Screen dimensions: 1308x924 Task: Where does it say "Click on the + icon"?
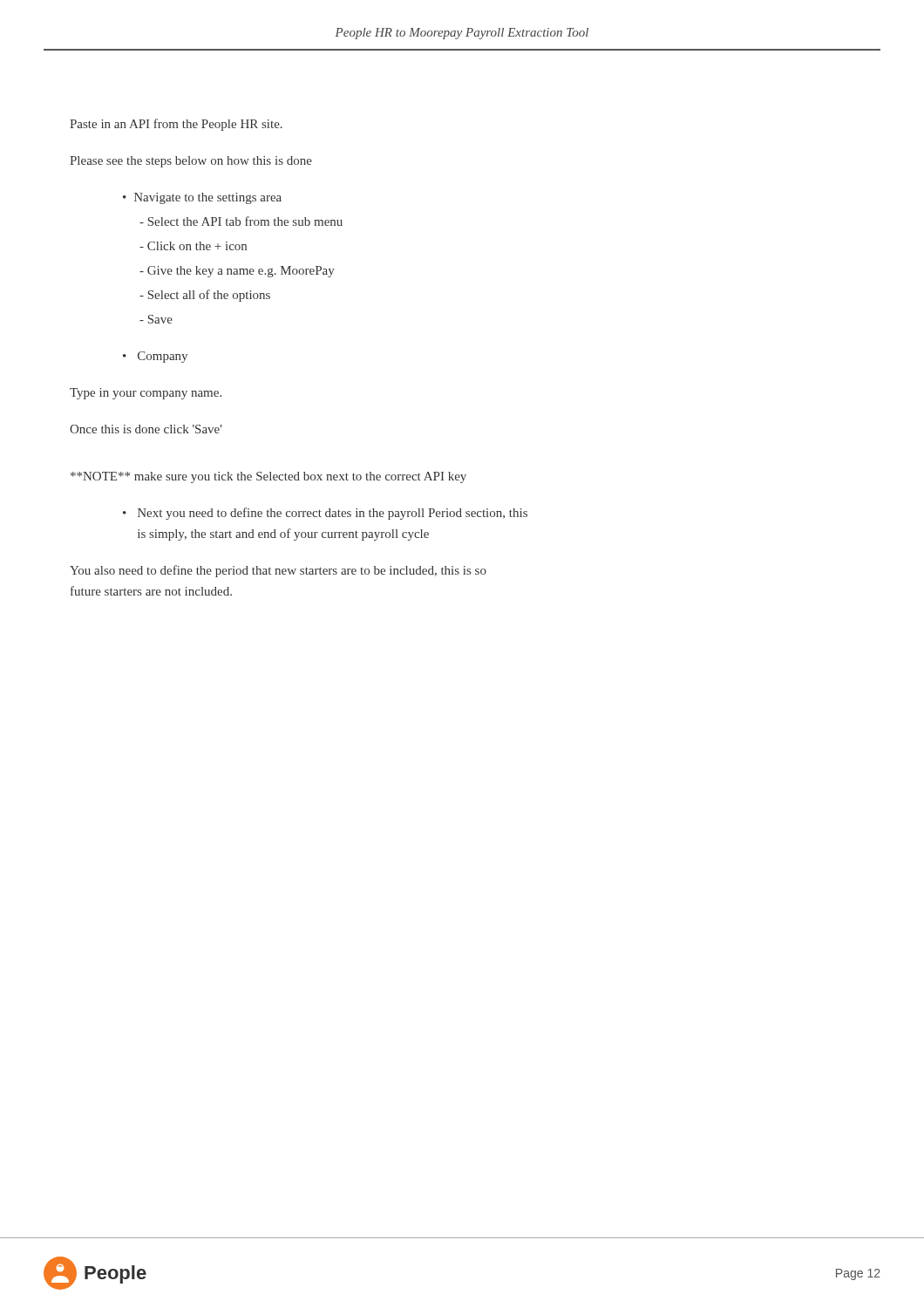tap(193, 246)
